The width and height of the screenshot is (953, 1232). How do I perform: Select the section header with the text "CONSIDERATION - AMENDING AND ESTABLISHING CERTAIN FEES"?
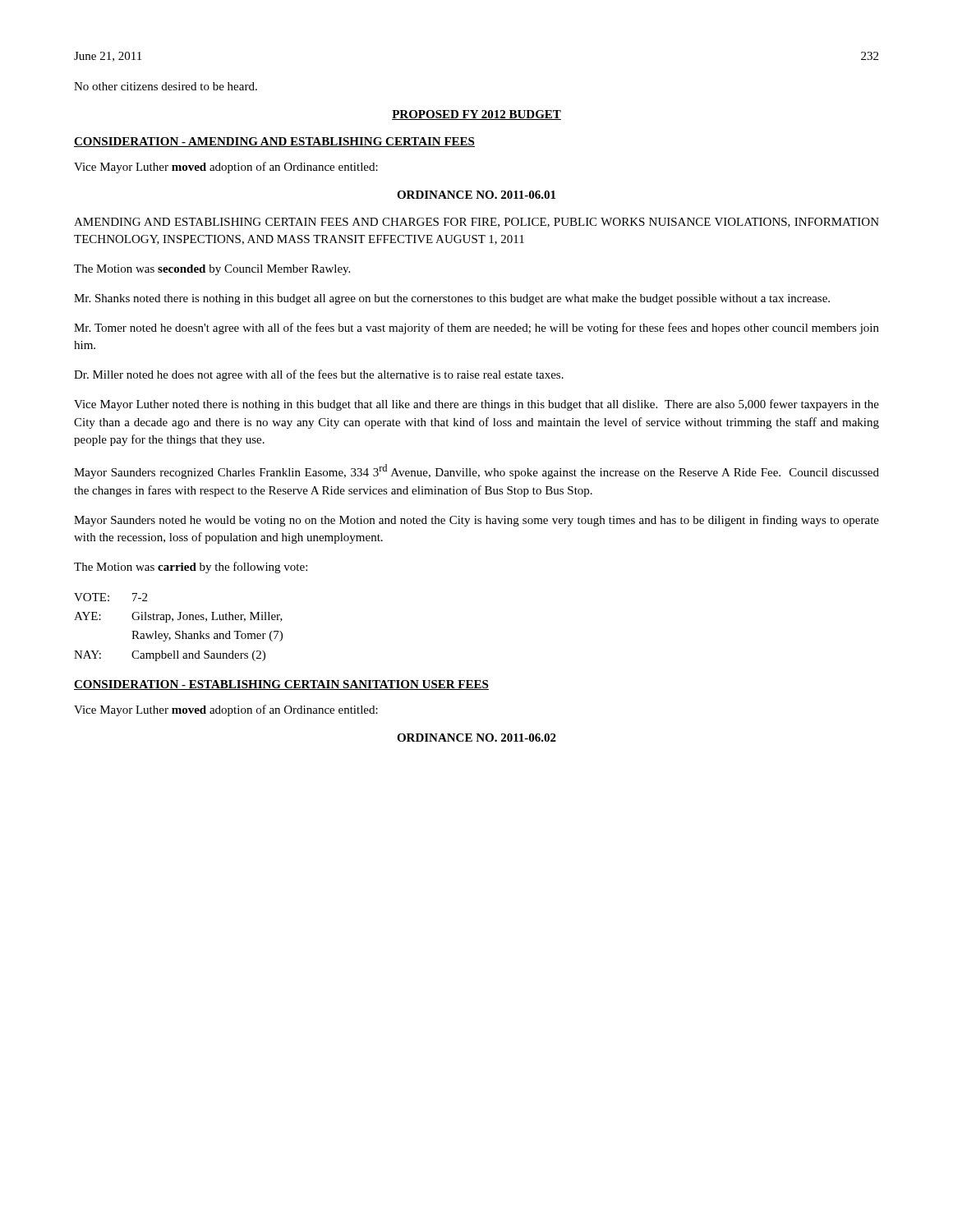[274, 141]
